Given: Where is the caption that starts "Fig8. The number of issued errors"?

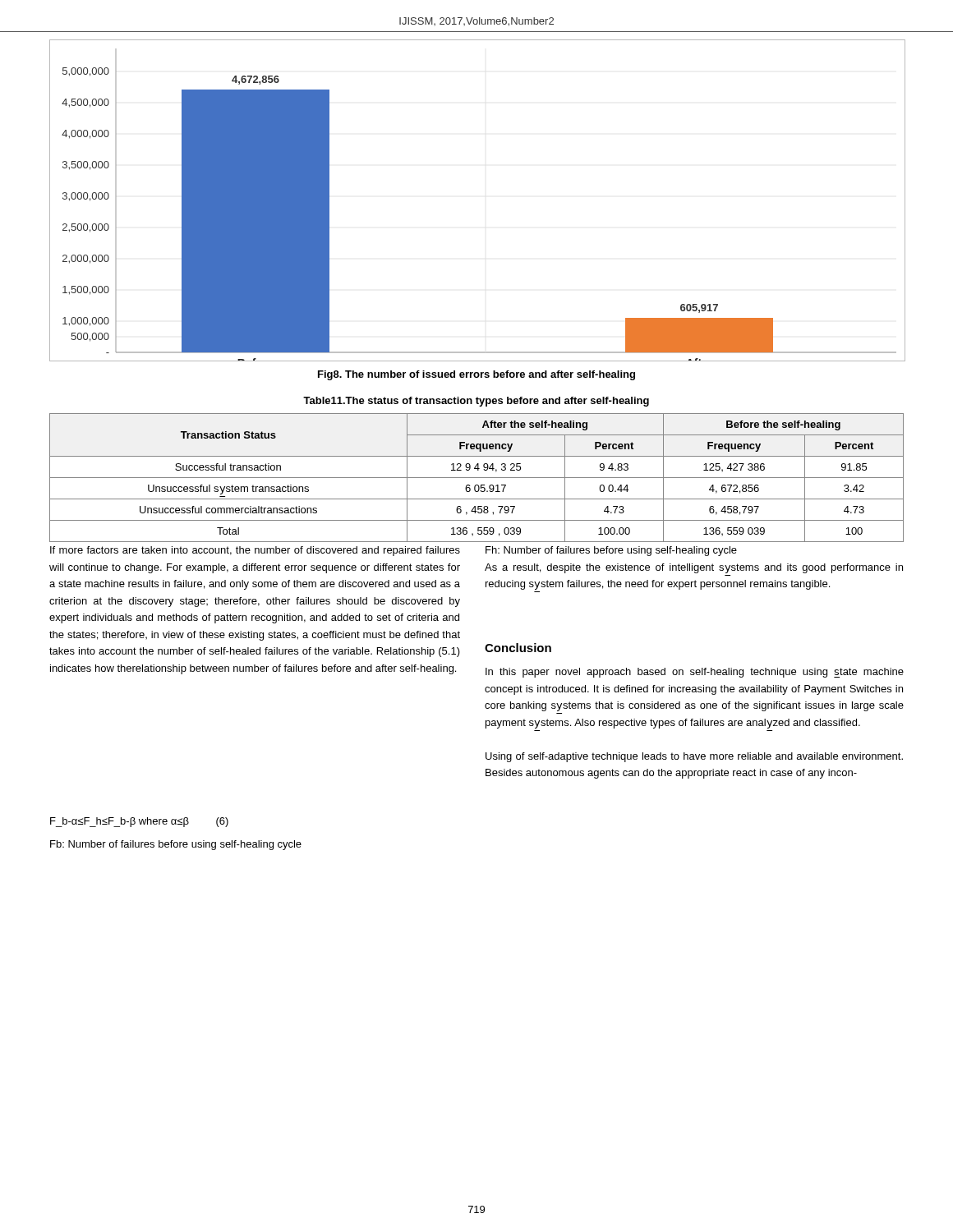Looking at the screenshot, I should coord(476,374).
